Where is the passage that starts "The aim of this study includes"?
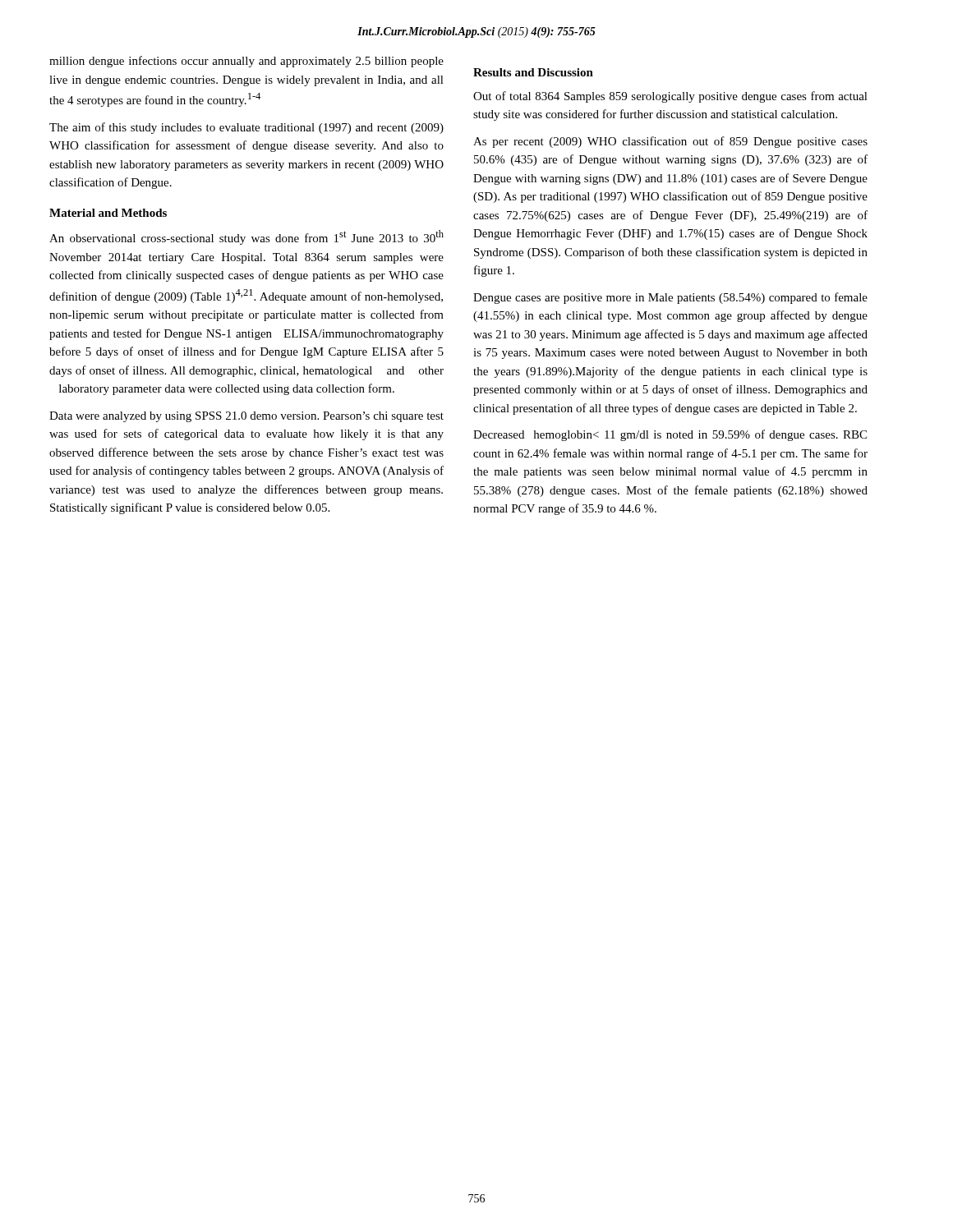Viewport: 953px width, 1232px height. (x=246, y=155)
